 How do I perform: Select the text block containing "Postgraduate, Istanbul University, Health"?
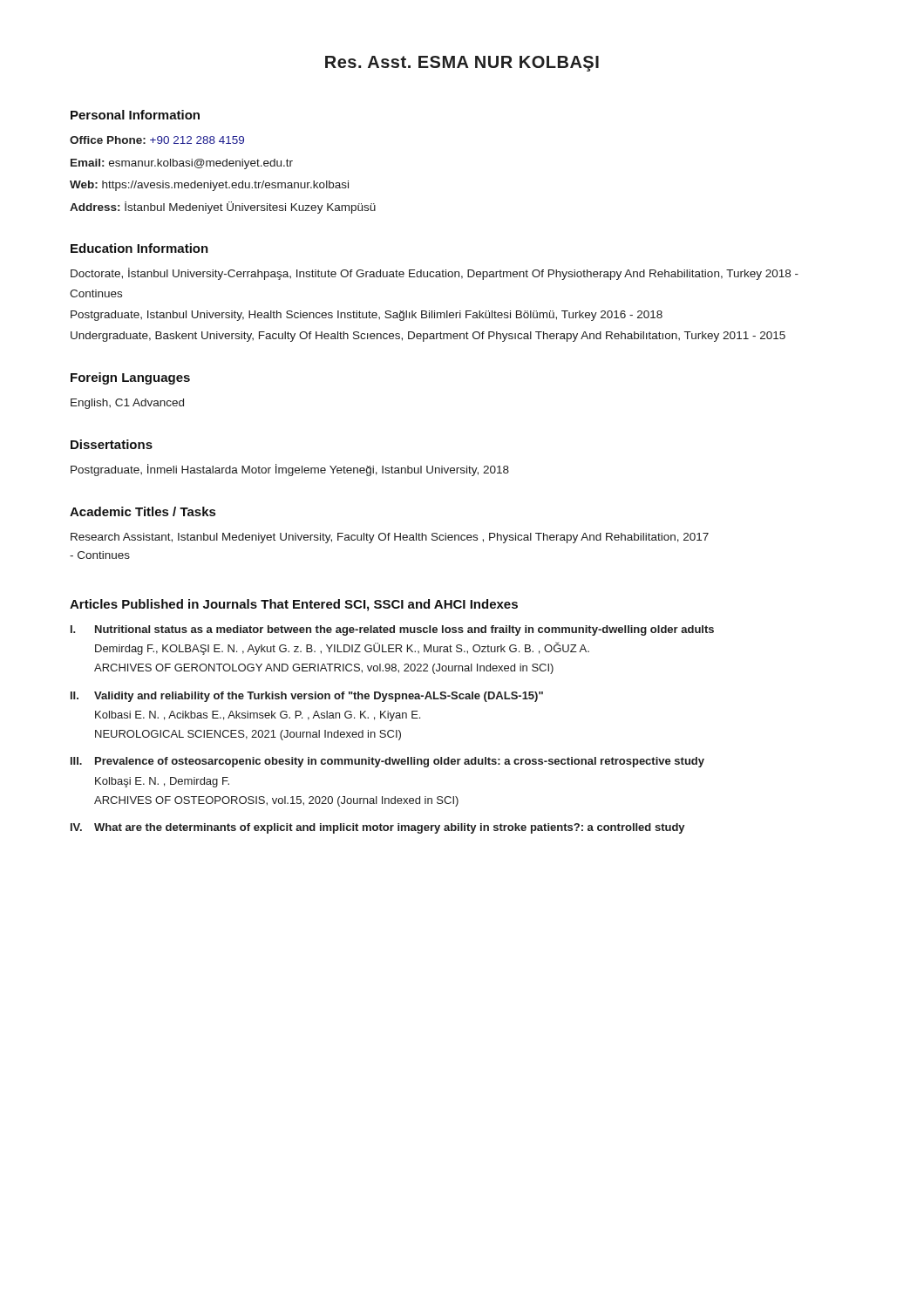pyautogui.click(x=462, y=315)
